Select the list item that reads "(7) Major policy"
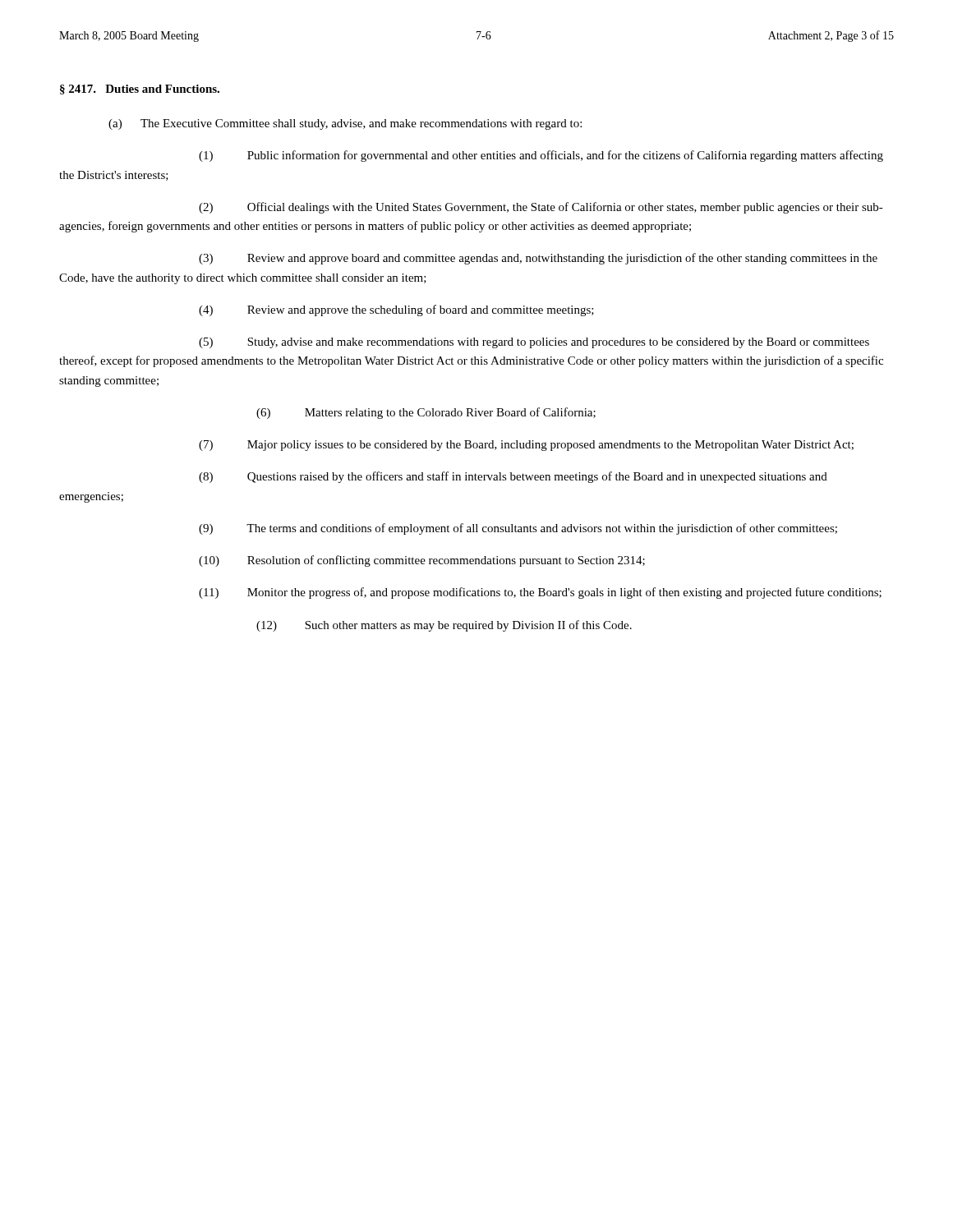The width and height of the screenshot is (953, 1232). tap(527, 445)
